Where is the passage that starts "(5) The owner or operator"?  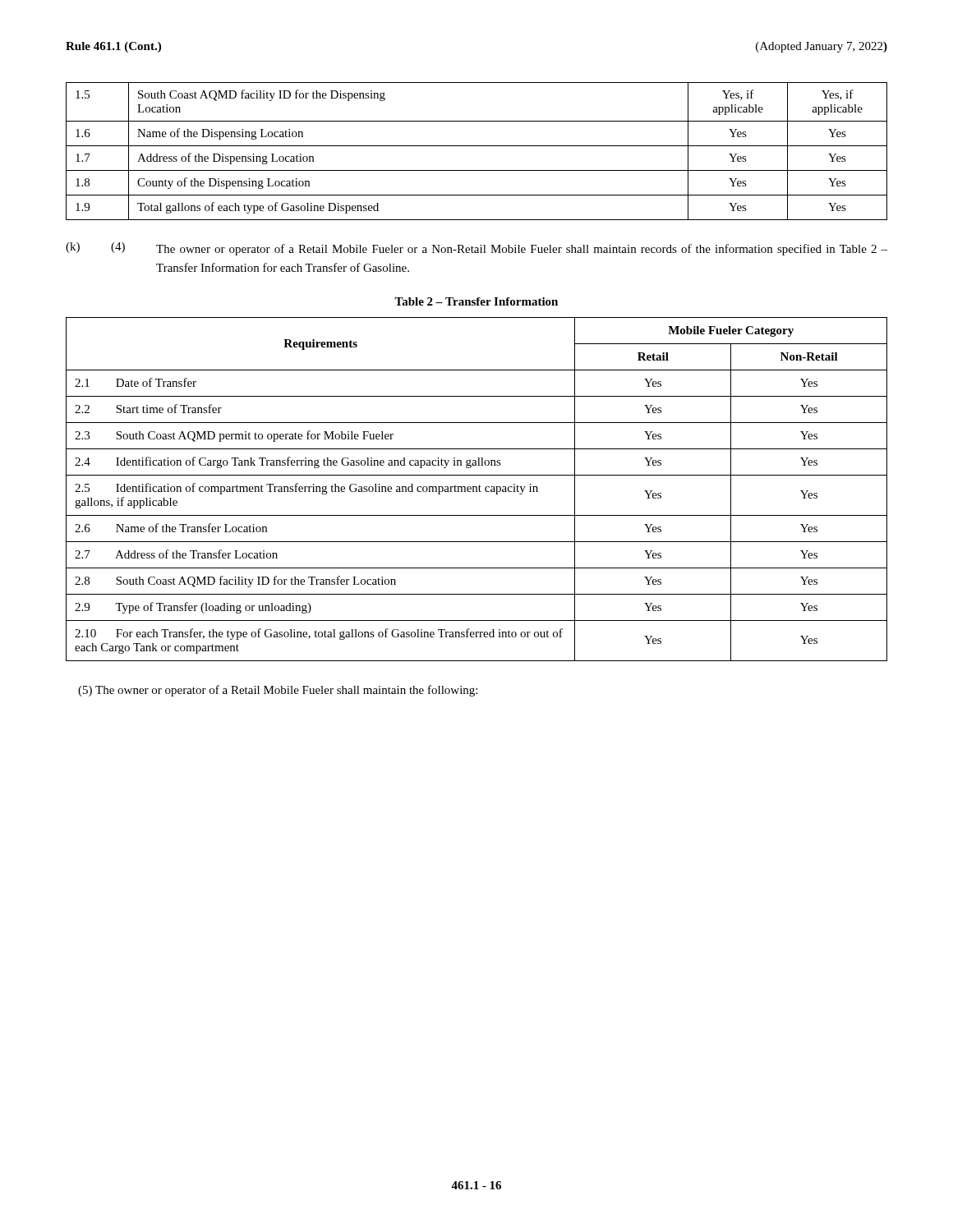[x=476, y=690]
